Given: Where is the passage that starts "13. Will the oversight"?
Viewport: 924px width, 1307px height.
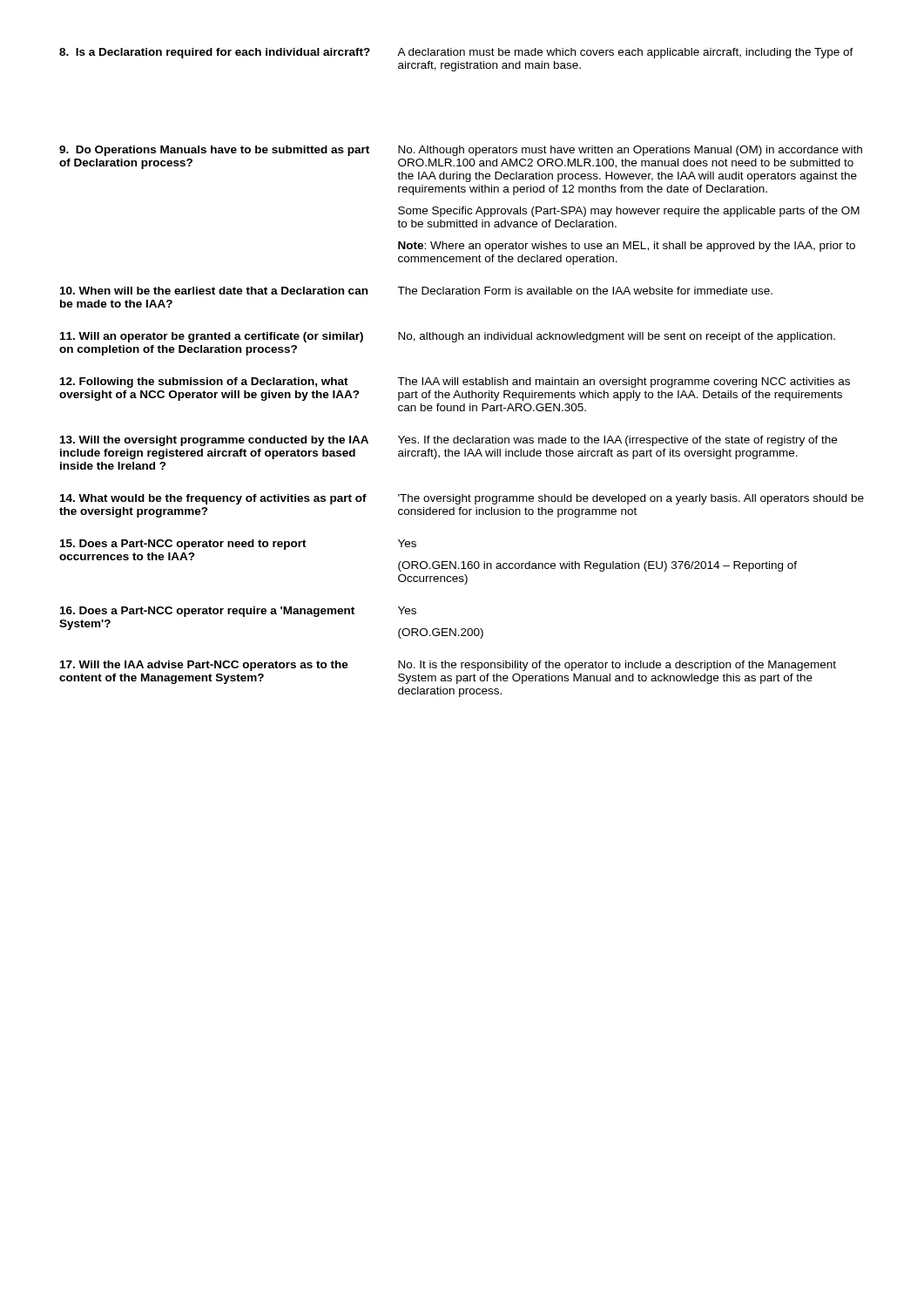Looking at the screenshot, I should (214, 453).
